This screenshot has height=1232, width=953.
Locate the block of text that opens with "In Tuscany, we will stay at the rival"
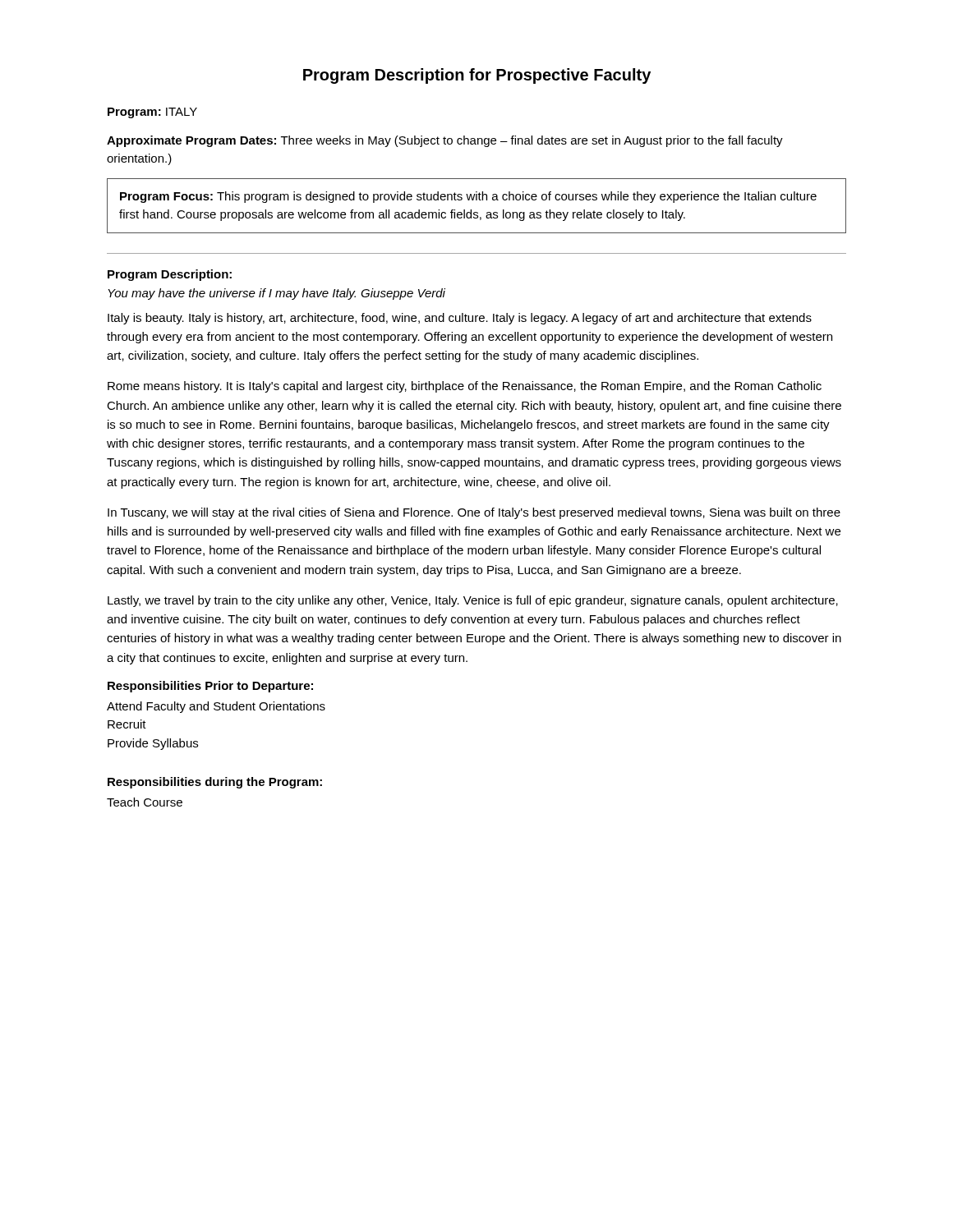[474, 541]
